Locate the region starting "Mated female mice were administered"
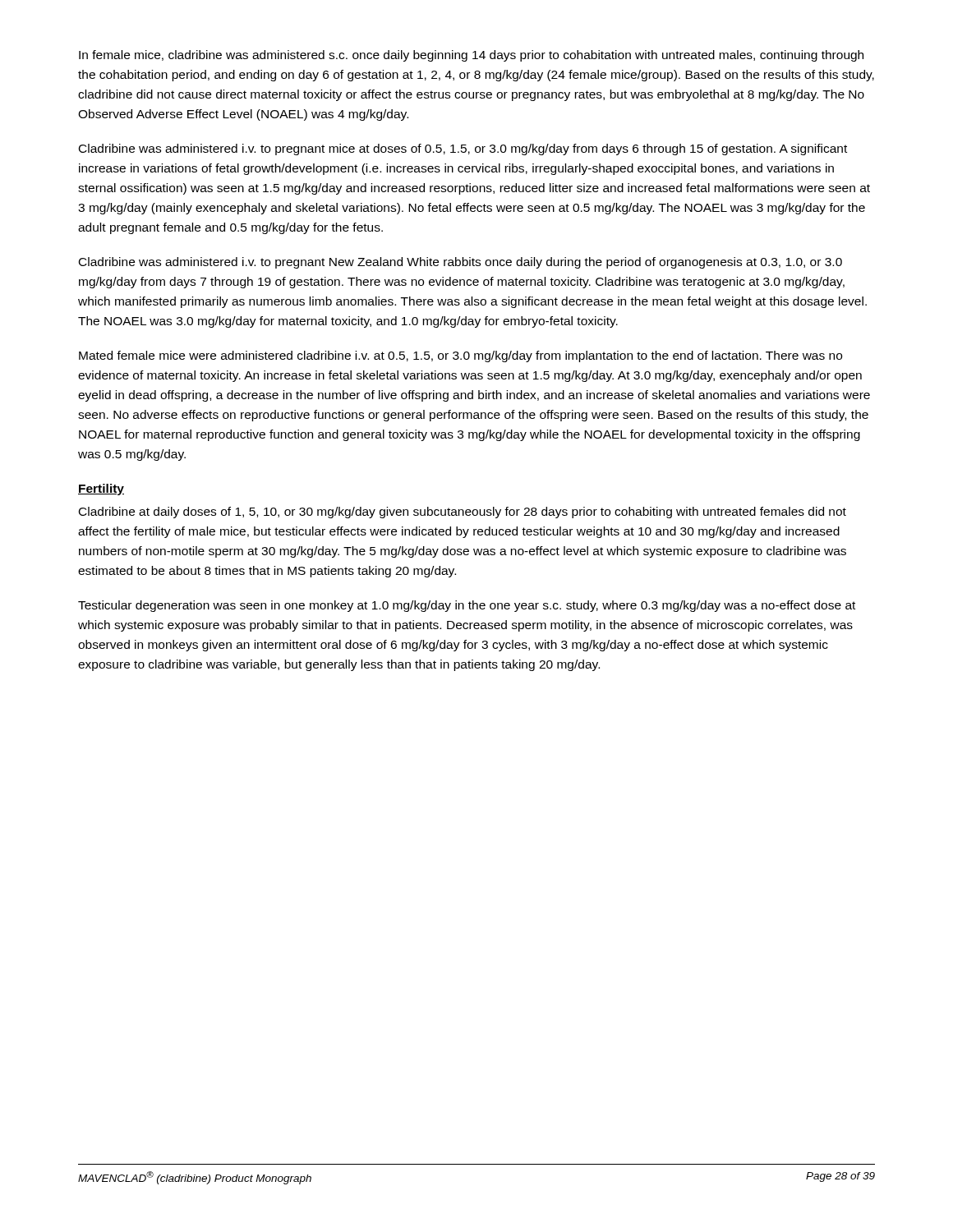 (476, 405)
